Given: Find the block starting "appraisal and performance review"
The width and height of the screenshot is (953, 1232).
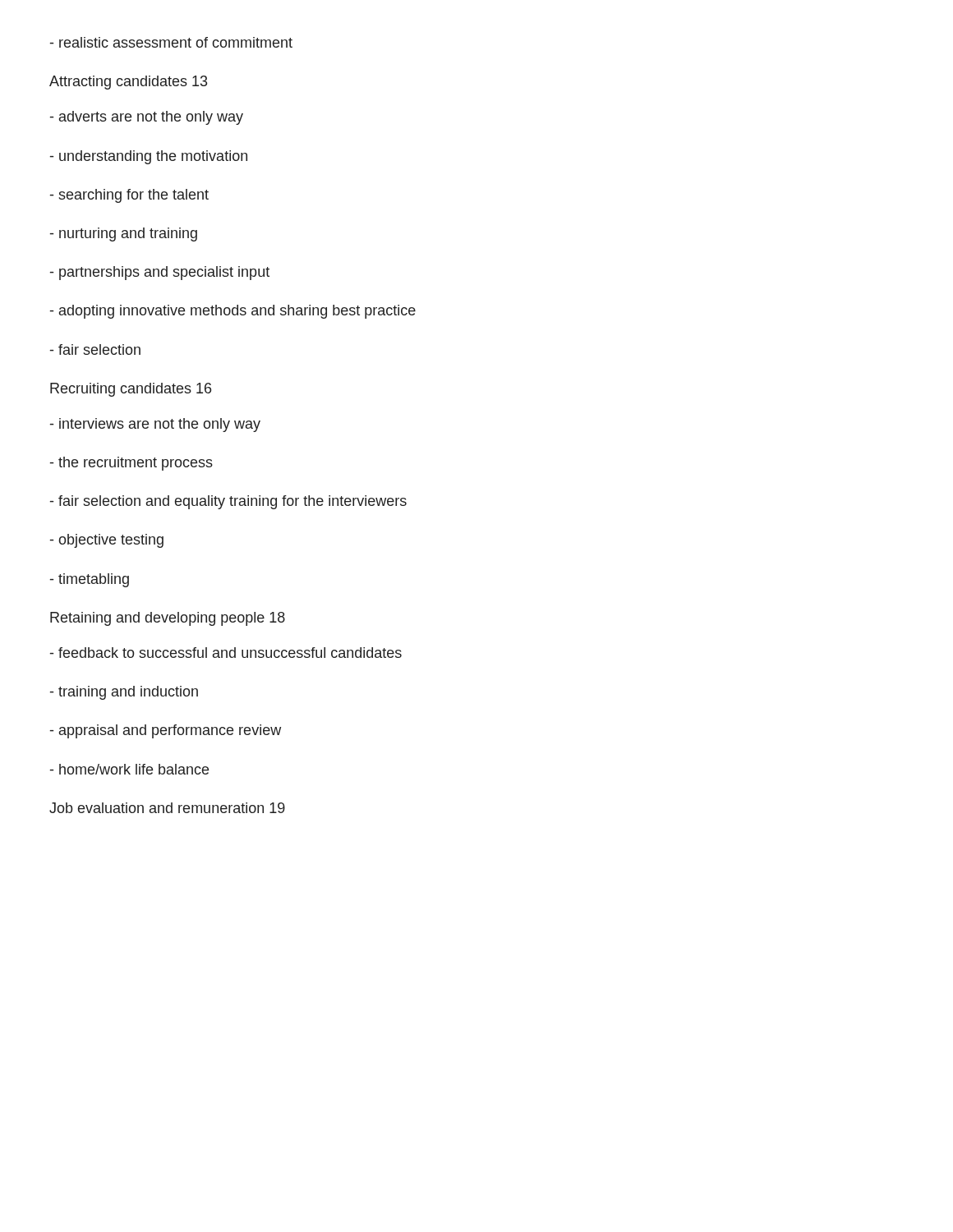Looking at the screenshot, I should tap(165, 730).
